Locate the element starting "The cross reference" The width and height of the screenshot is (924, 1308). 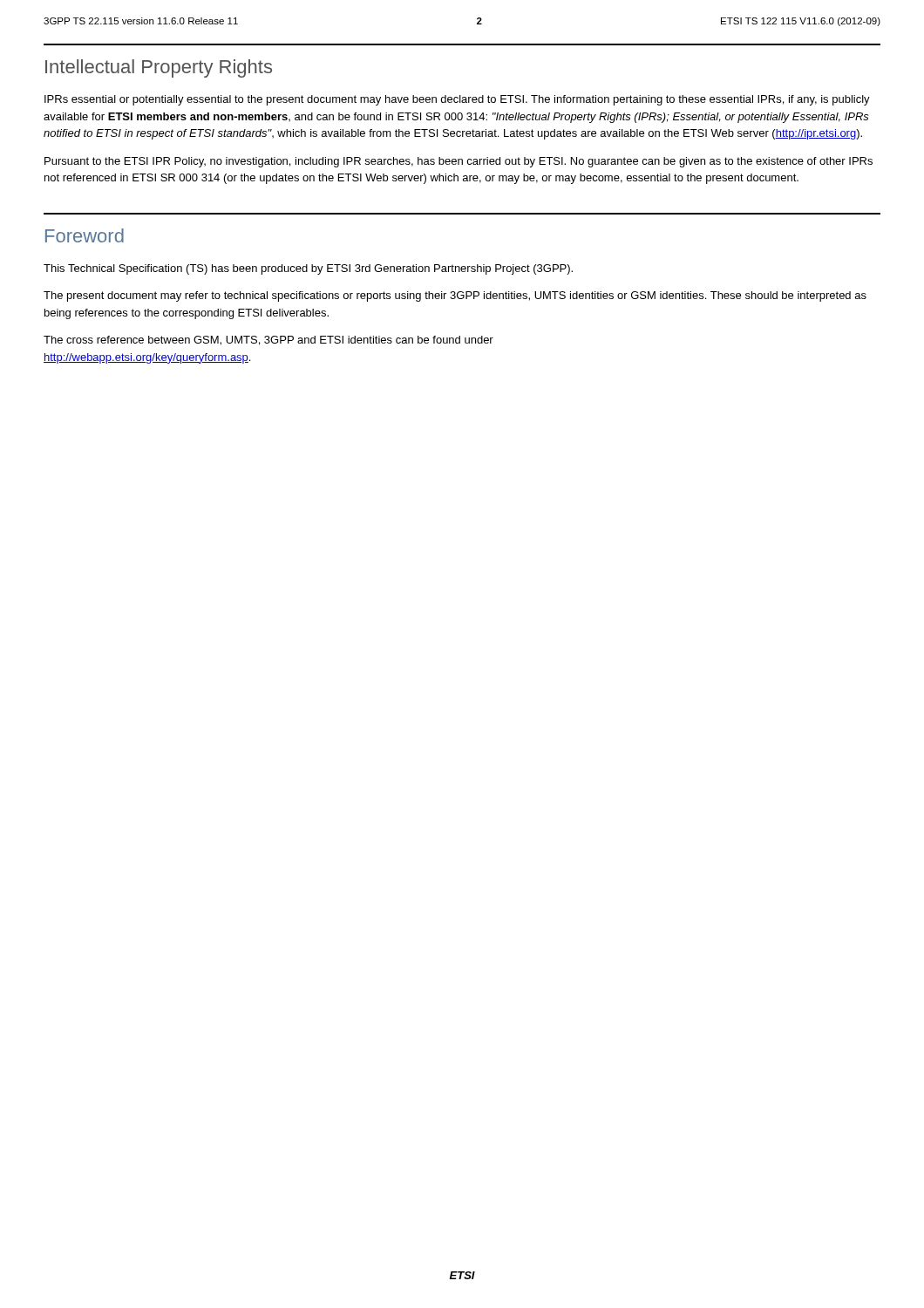click(268, 348)
